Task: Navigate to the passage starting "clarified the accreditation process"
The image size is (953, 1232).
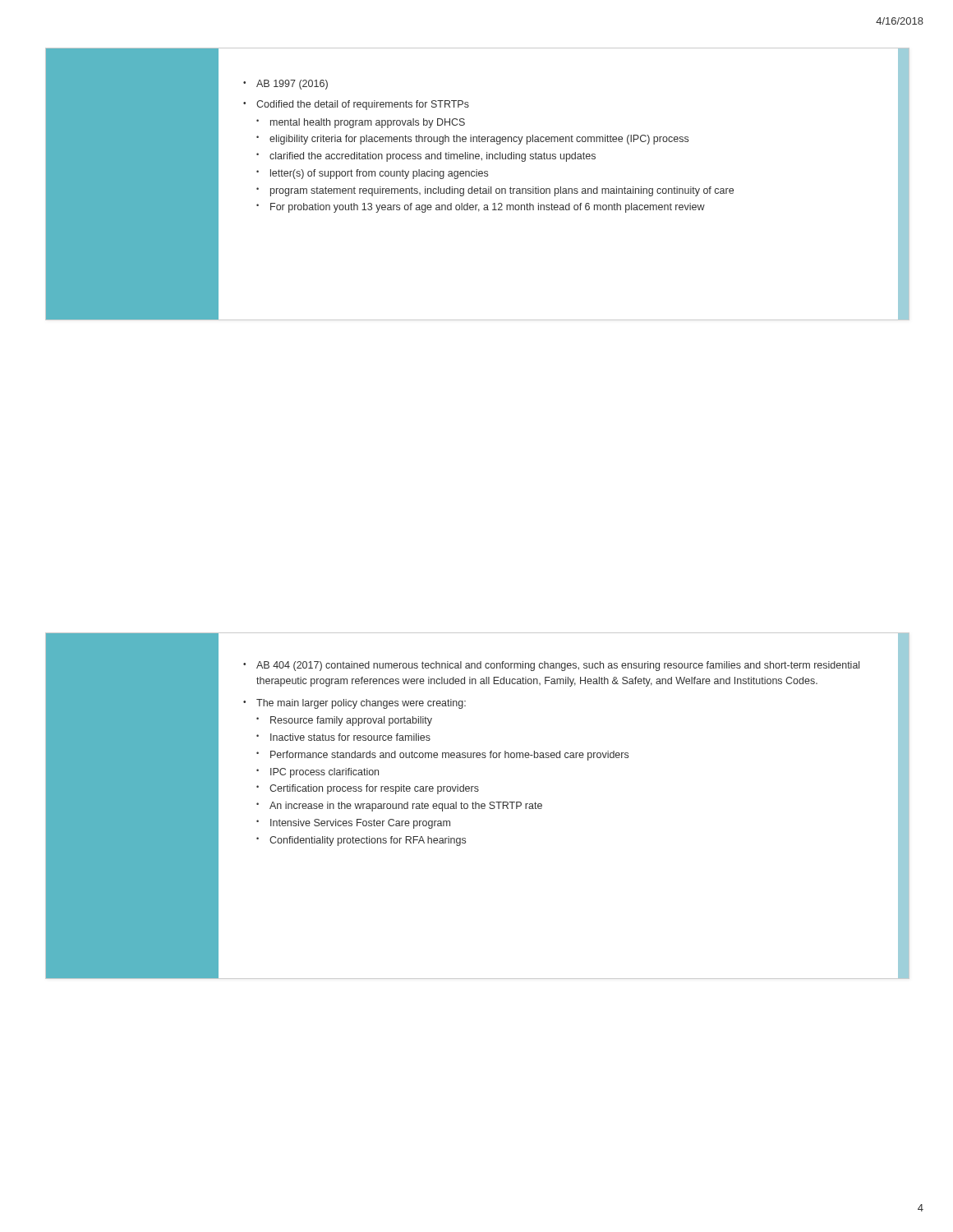Action: (x=433, y=156)
